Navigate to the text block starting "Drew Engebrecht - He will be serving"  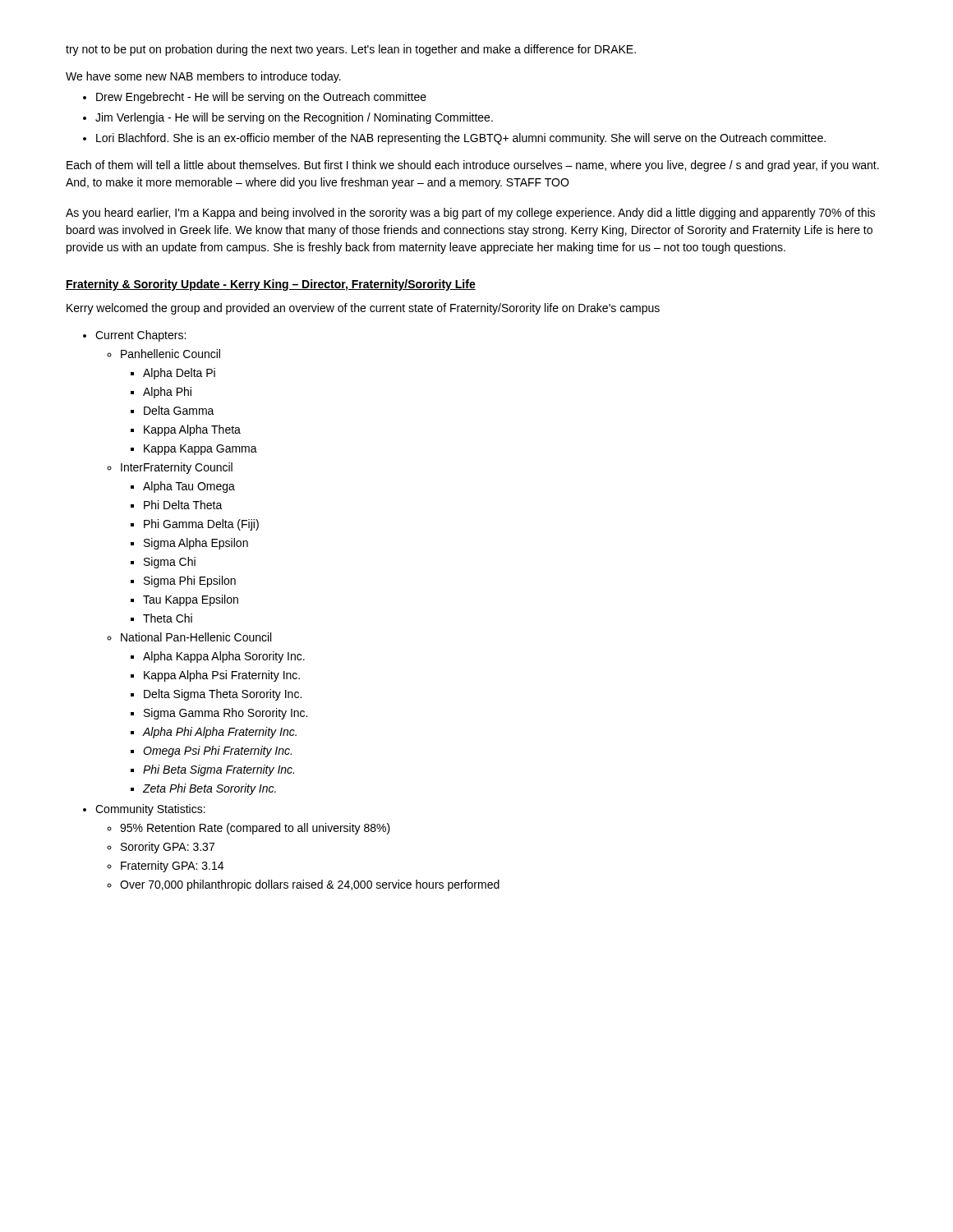tap(261, 97)
